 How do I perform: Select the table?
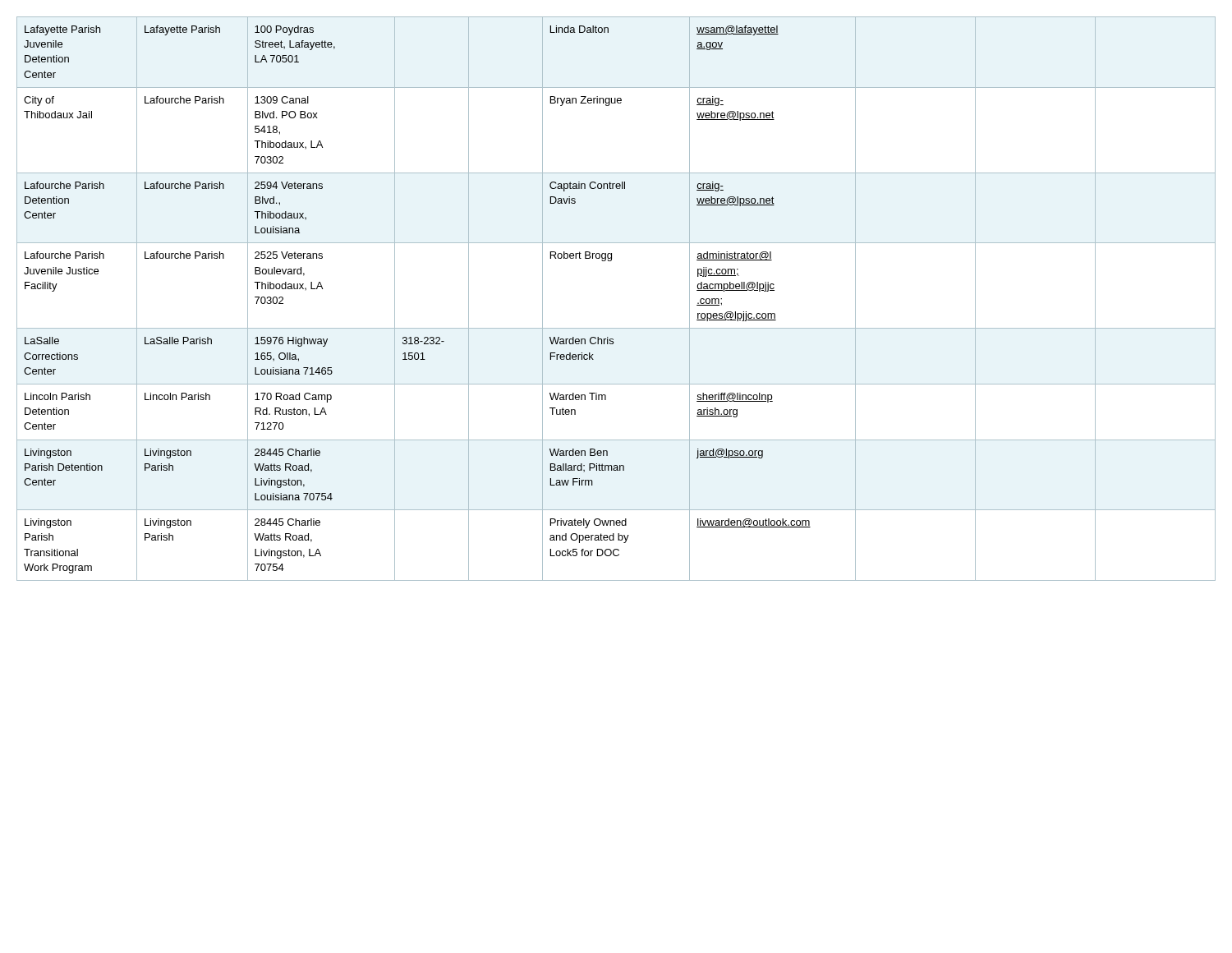[616, 299]
